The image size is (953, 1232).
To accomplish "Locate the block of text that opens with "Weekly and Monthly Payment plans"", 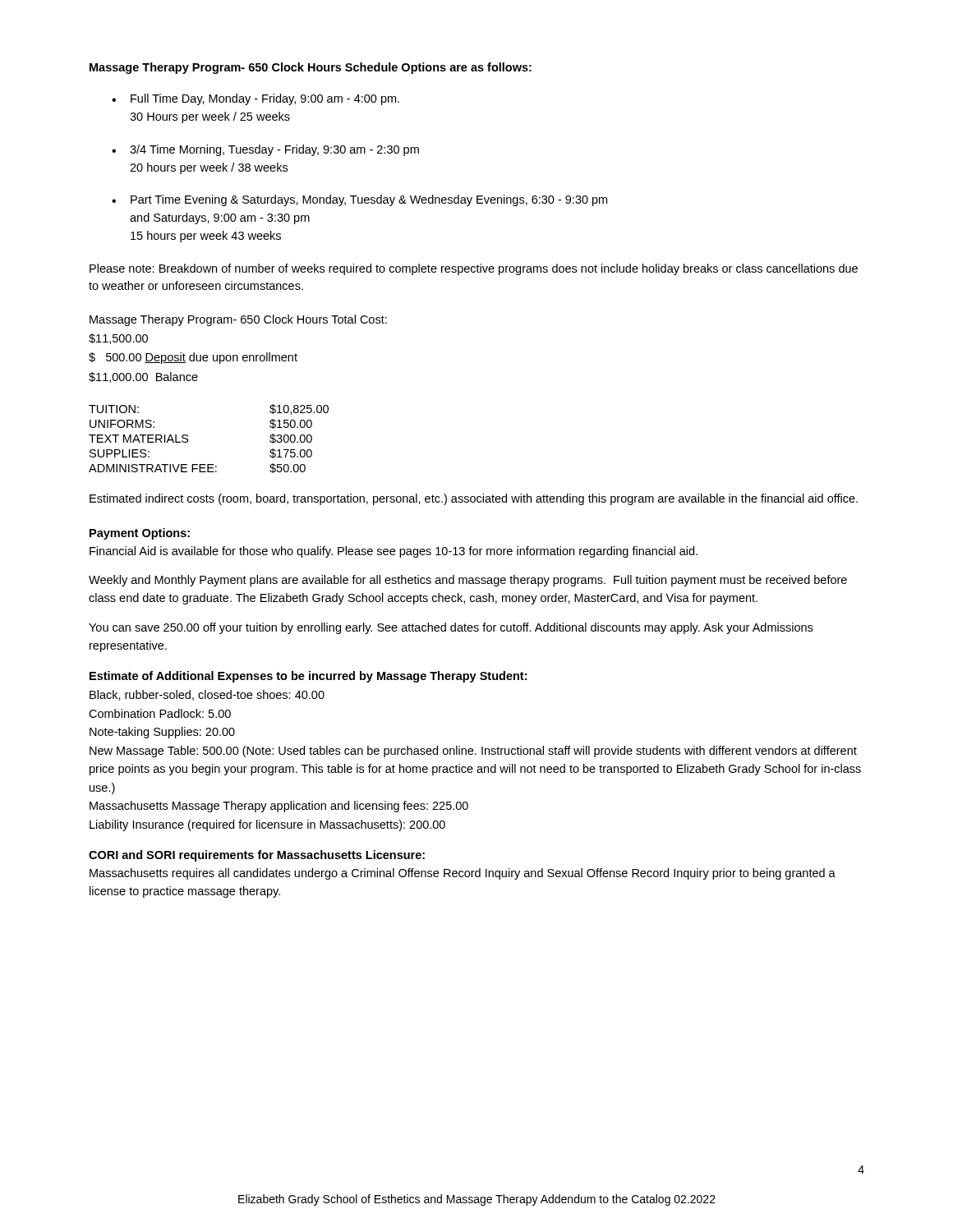I will (x=468, y=589).
